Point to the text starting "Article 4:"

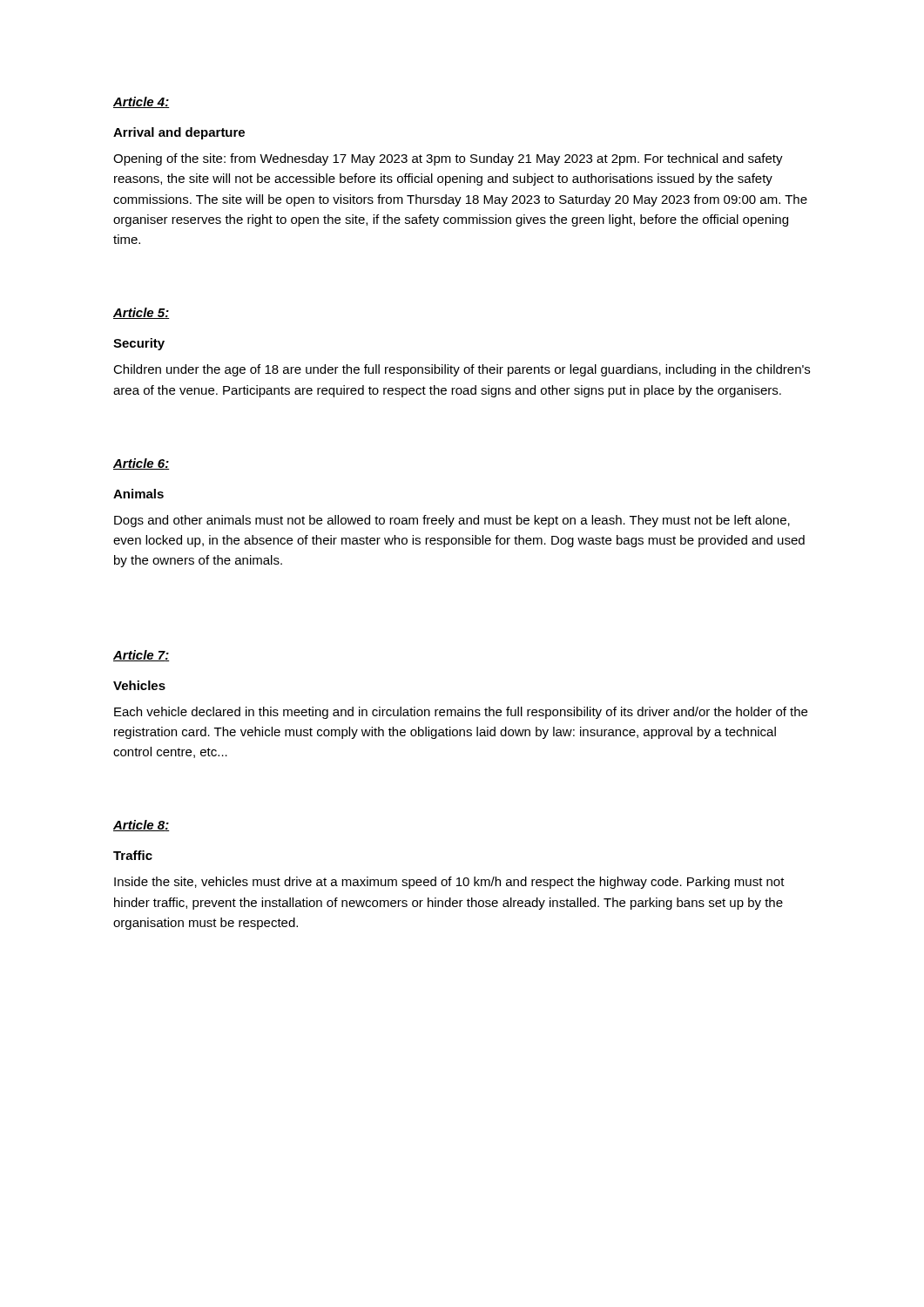tap(142, 102)
